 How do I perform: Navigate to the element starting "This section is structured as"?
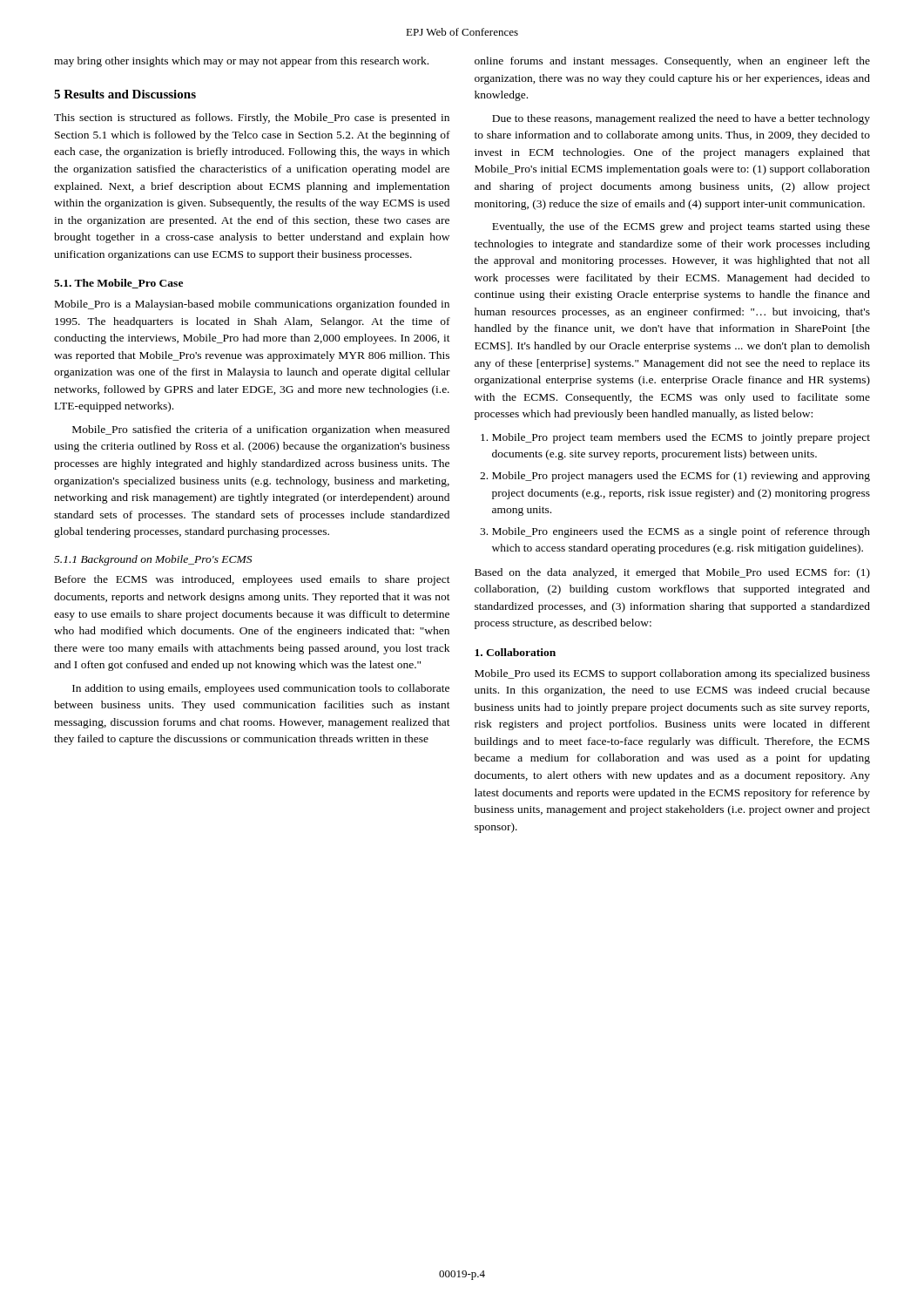click(x=252, y=186)
